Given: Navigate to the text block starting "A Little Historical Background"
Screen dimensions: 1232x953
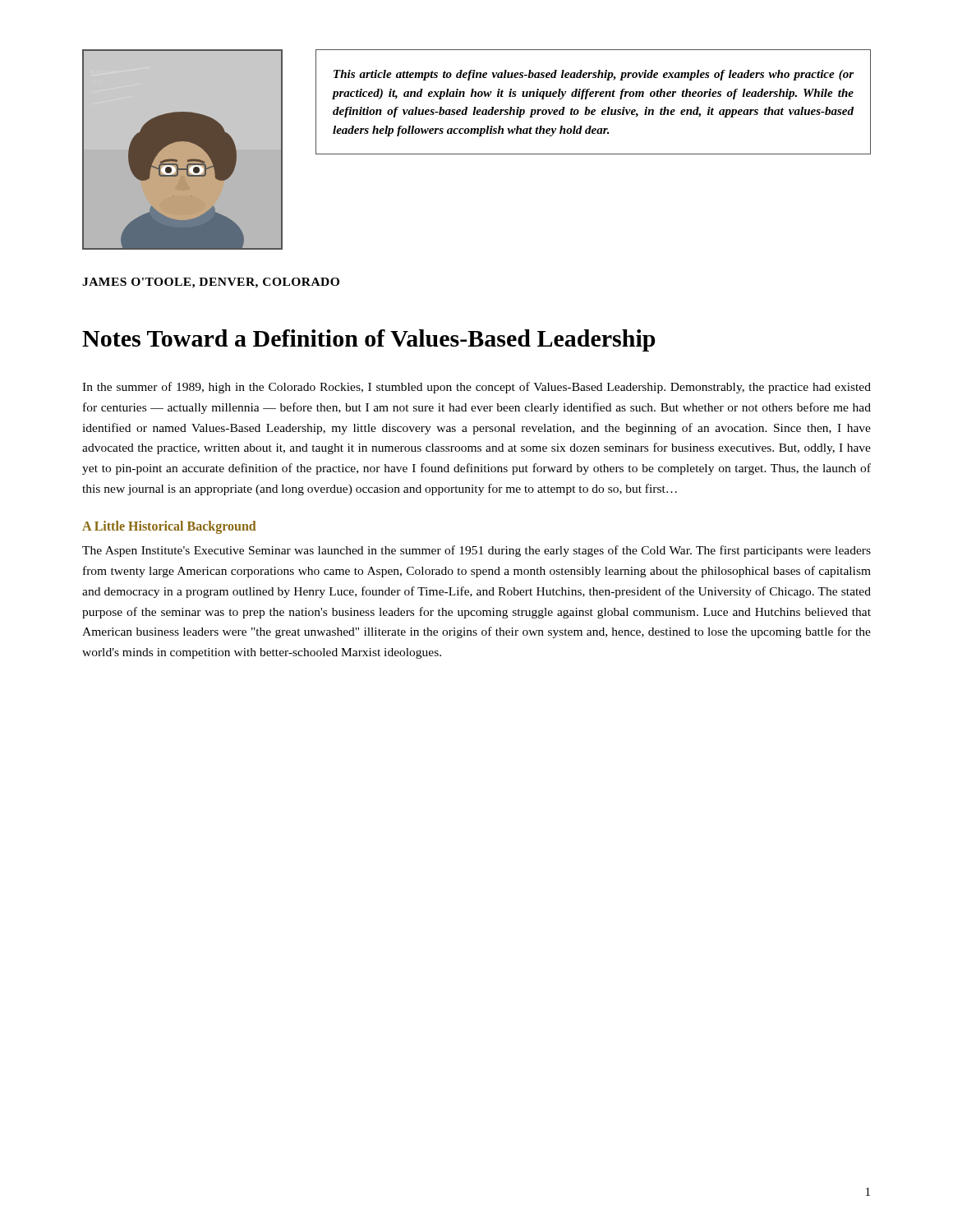Looking at the screenshot, I should [169, 527].
